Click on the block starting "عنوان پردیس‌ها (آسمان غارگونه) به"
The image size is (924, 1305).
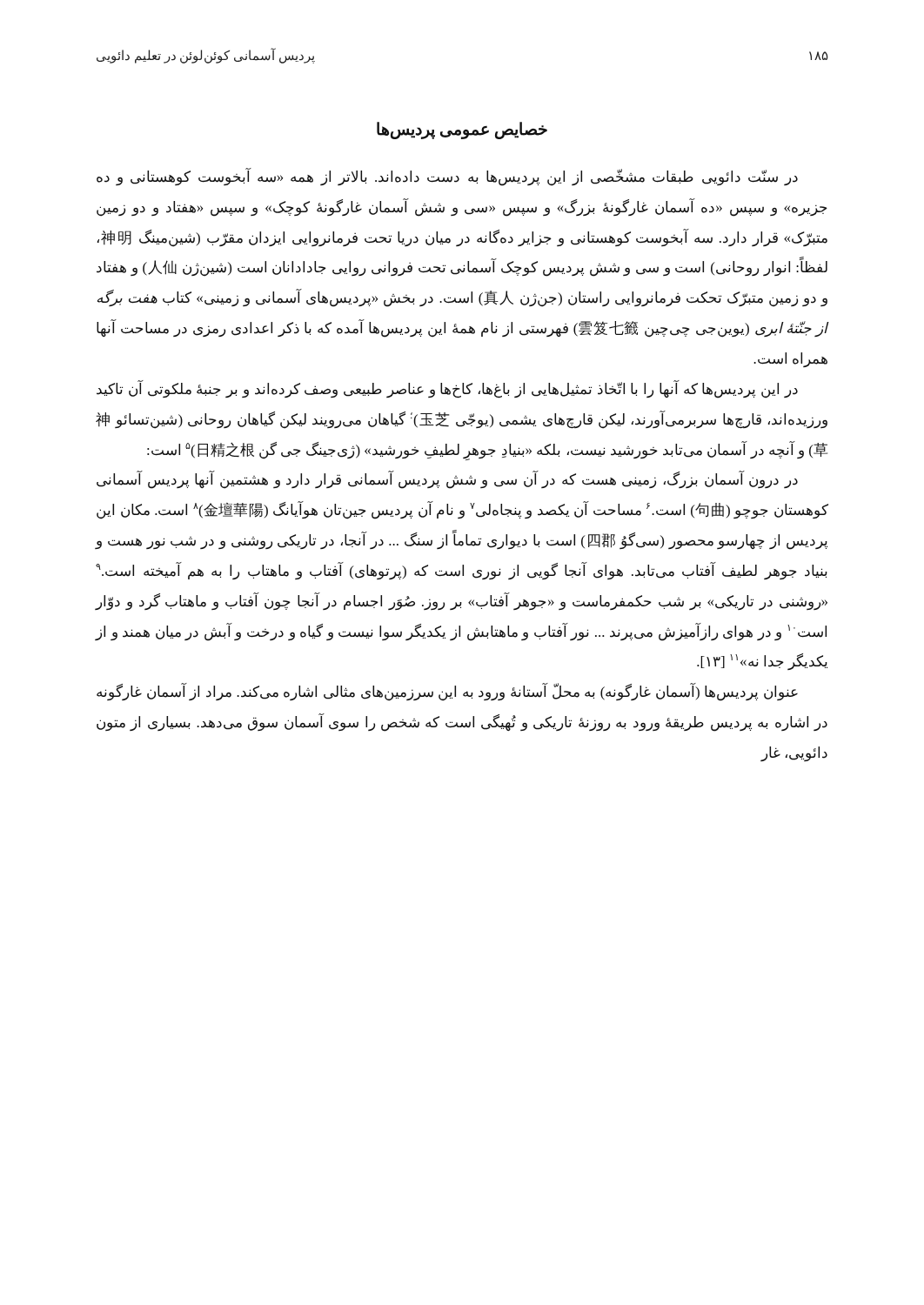click(x=462, y=723)
